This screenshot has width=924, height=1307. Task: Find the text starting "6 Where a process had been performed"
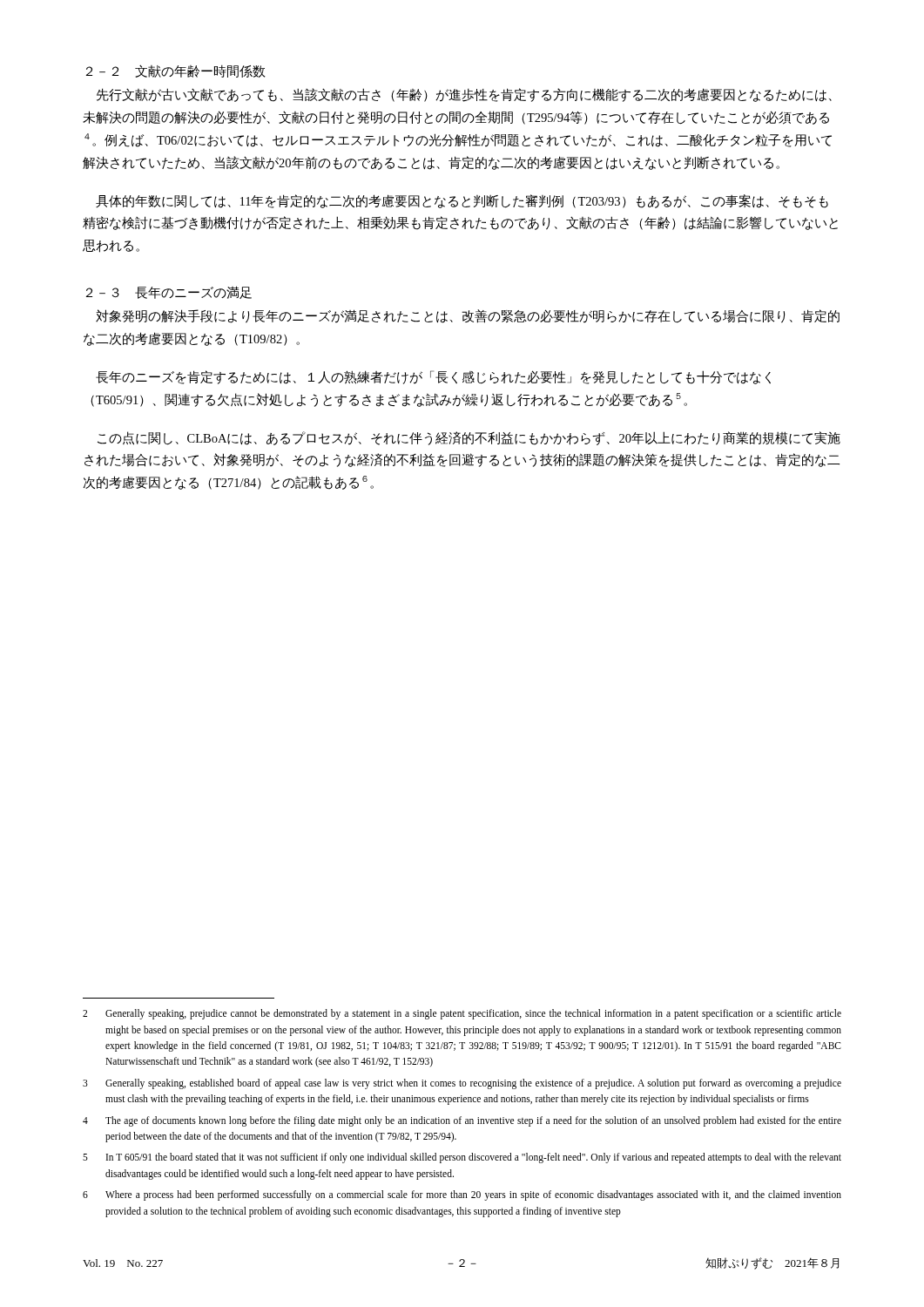point(462,1203)
